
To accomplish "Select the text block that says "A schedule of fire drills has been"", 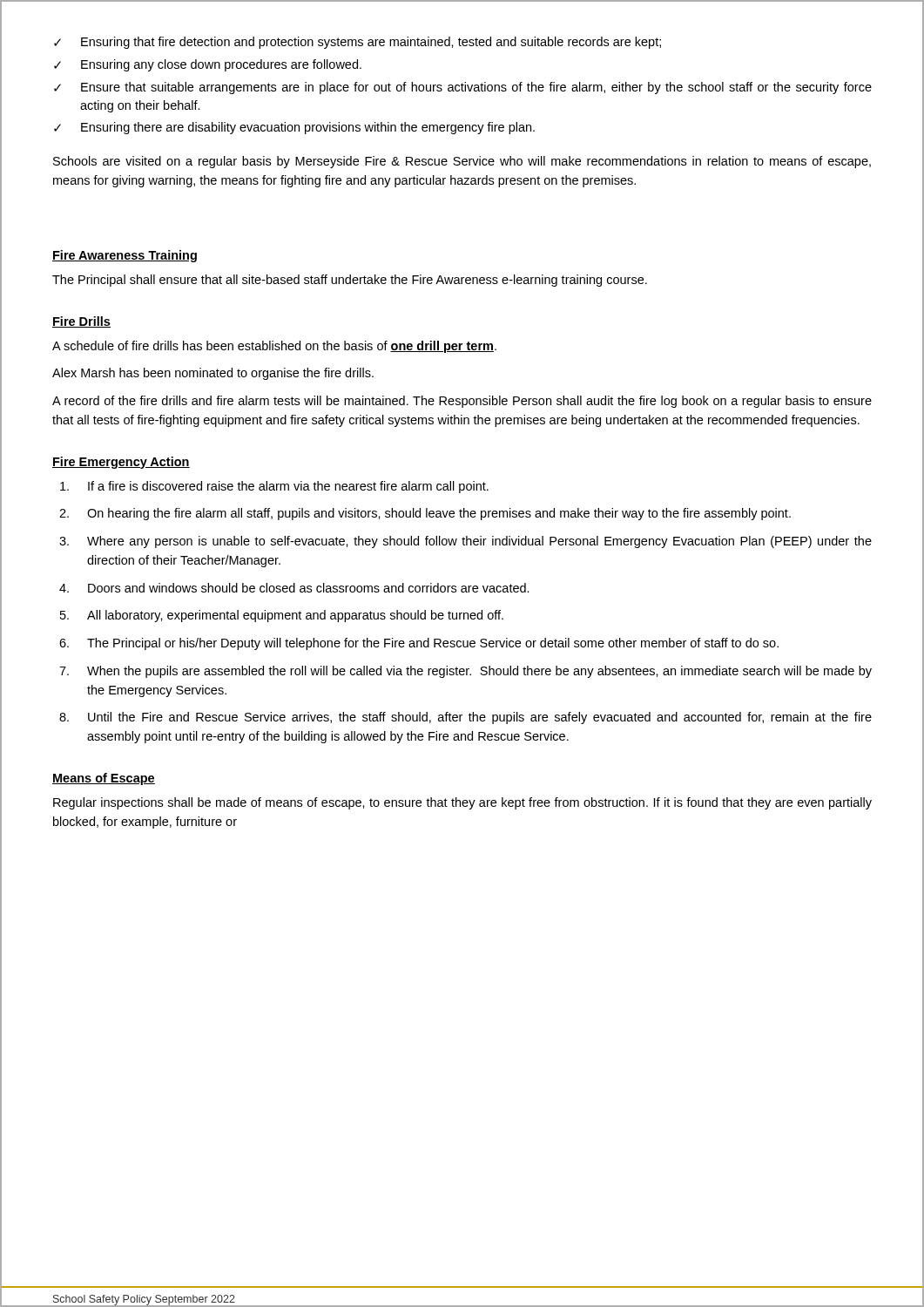I will (275, 346).
